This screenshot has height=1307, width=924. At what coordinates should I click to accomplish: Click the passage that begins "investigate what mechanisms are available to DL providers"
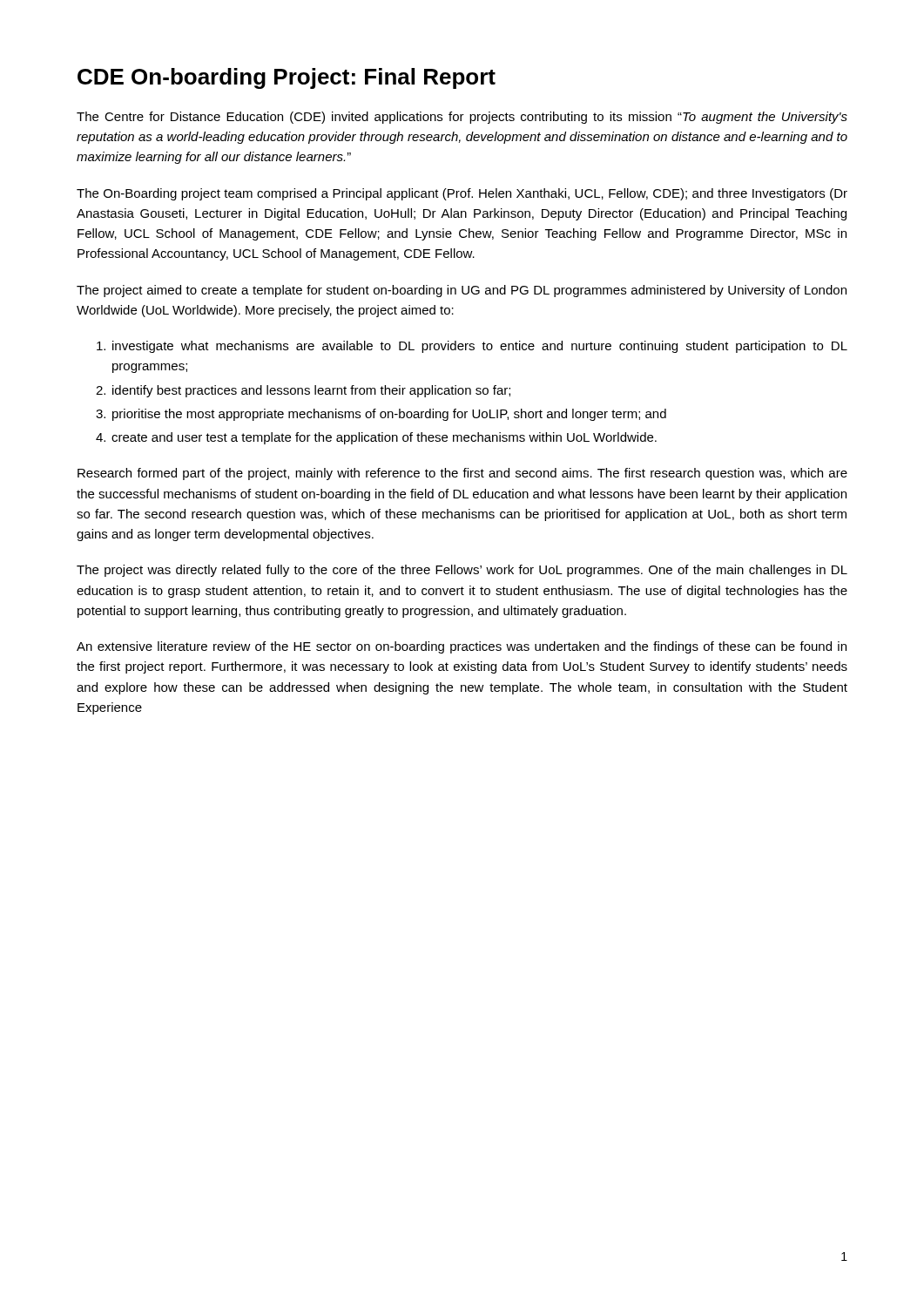[462, 356]
